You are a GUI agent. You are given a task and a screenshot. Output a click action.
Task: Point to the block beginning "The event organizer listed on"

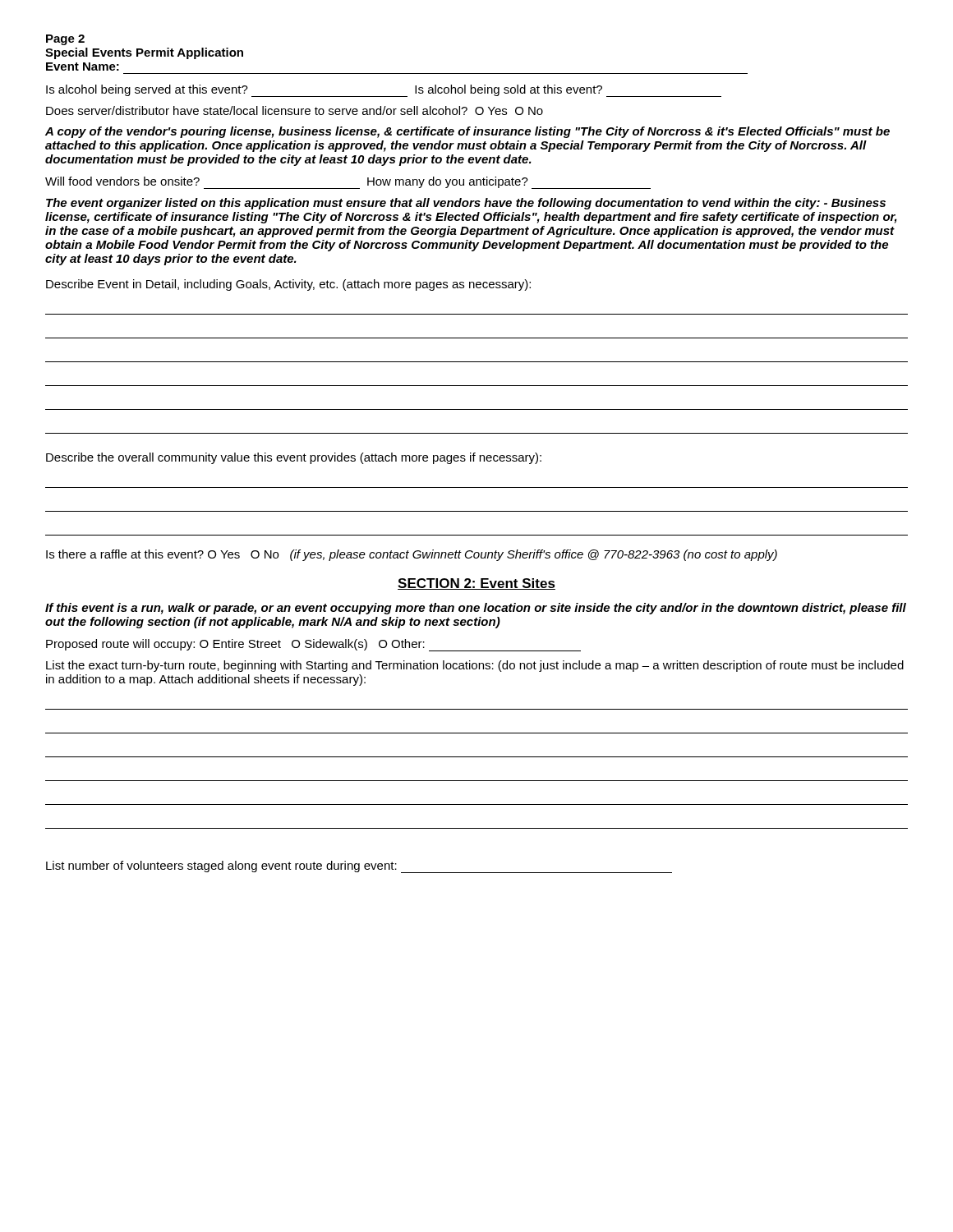coord(476,230)
